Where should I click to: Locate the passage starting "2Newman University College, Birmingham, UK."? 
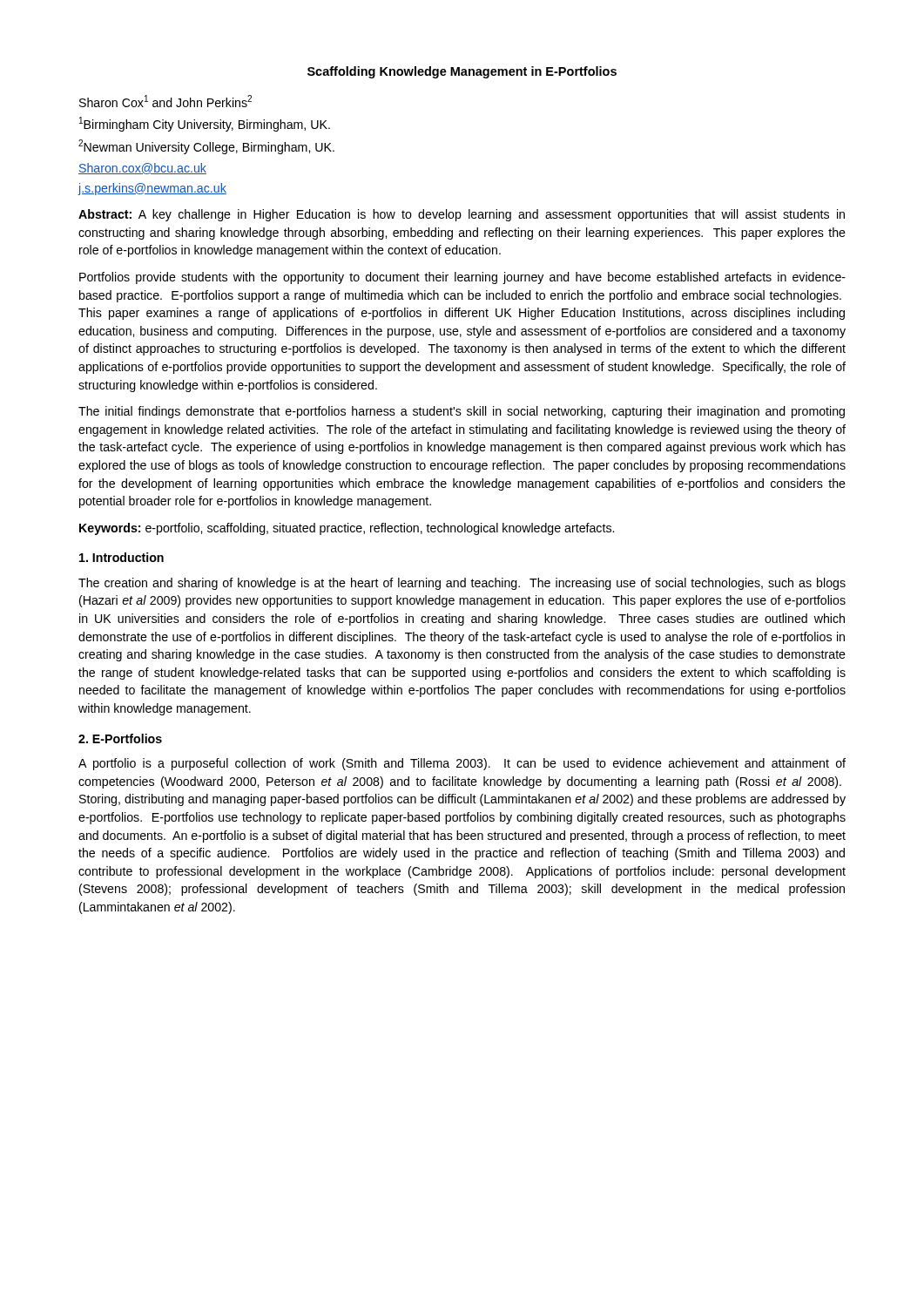click(x=207, y=146)
